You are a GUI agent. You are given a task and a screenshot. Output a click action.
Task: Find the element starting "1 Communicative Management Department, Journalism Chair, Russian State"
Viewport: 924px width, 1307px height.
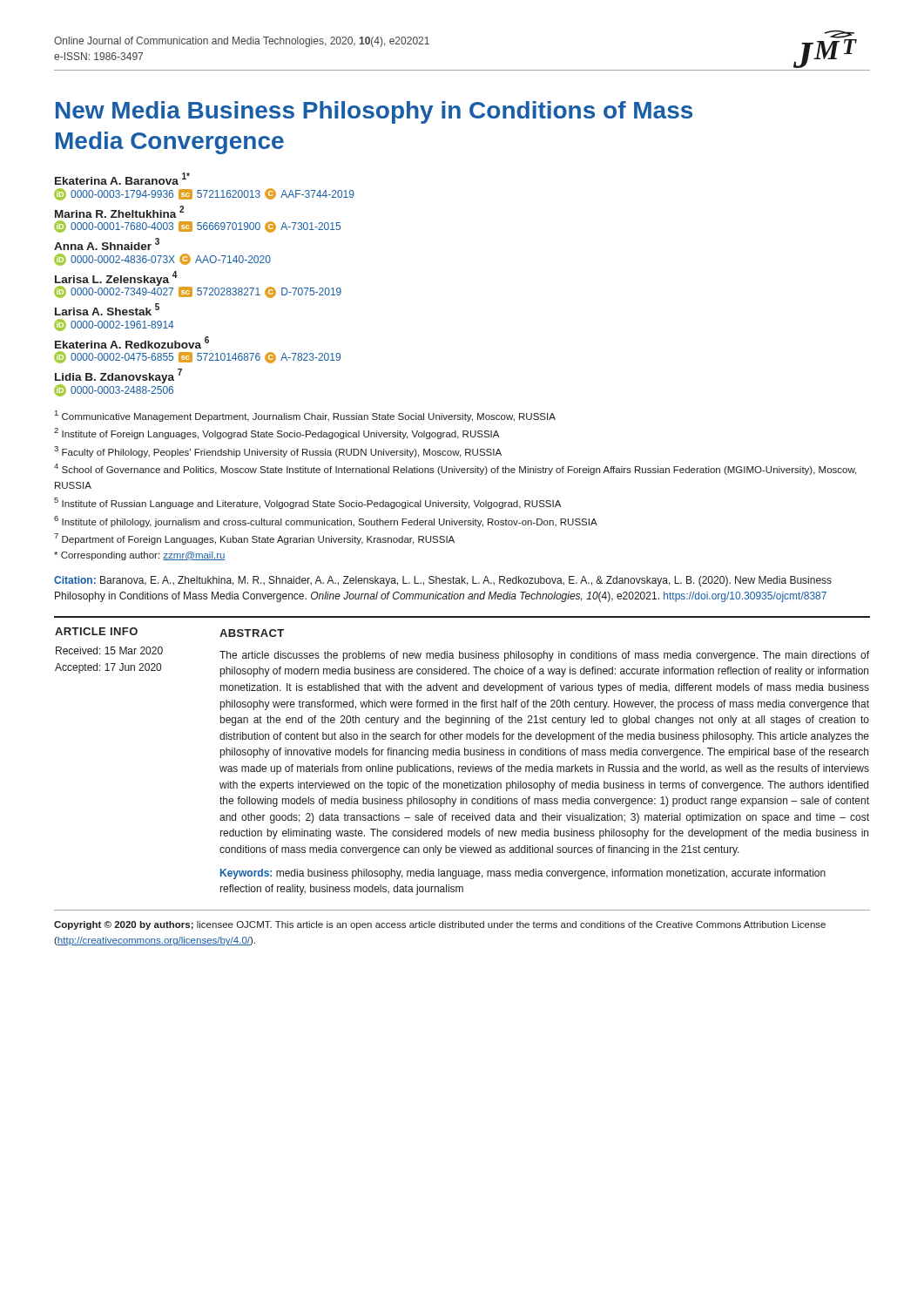305,416
